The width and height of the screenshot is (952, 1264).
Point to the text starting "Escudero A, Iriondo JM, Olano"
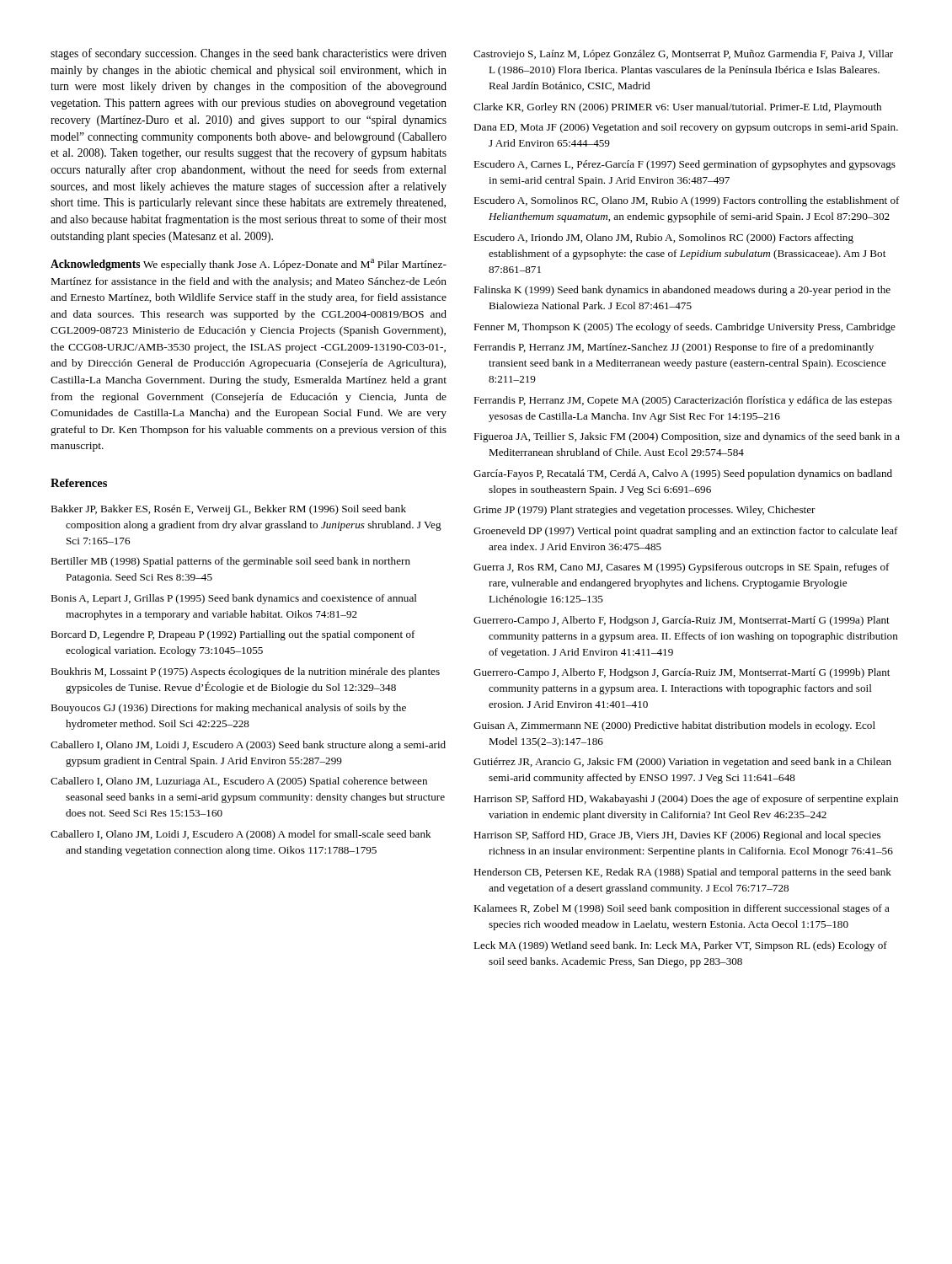680,253
